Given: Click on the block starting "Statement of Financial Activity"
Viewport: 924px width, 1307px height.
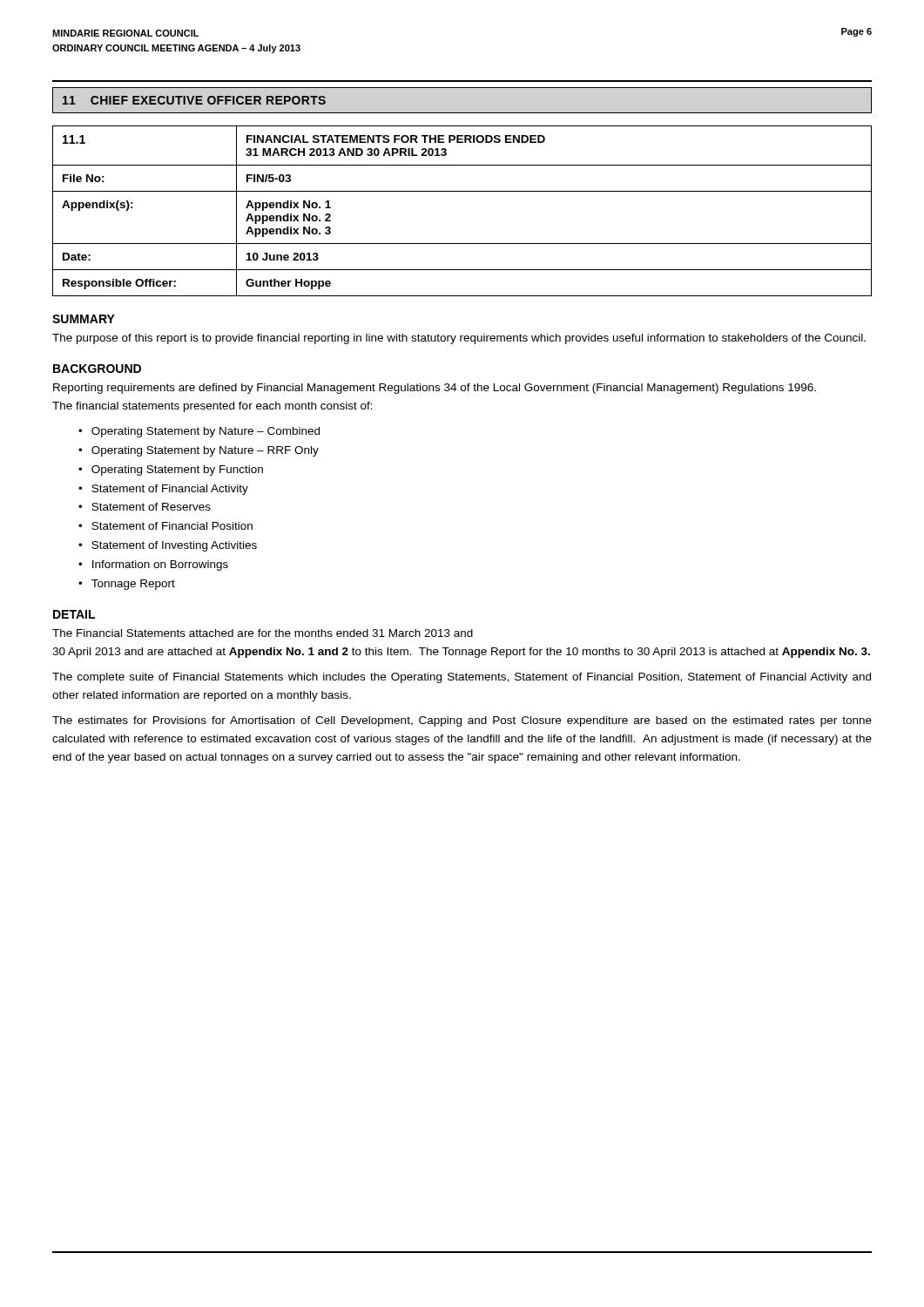Looking at the screenshot, I should click(x=170, y=488).
